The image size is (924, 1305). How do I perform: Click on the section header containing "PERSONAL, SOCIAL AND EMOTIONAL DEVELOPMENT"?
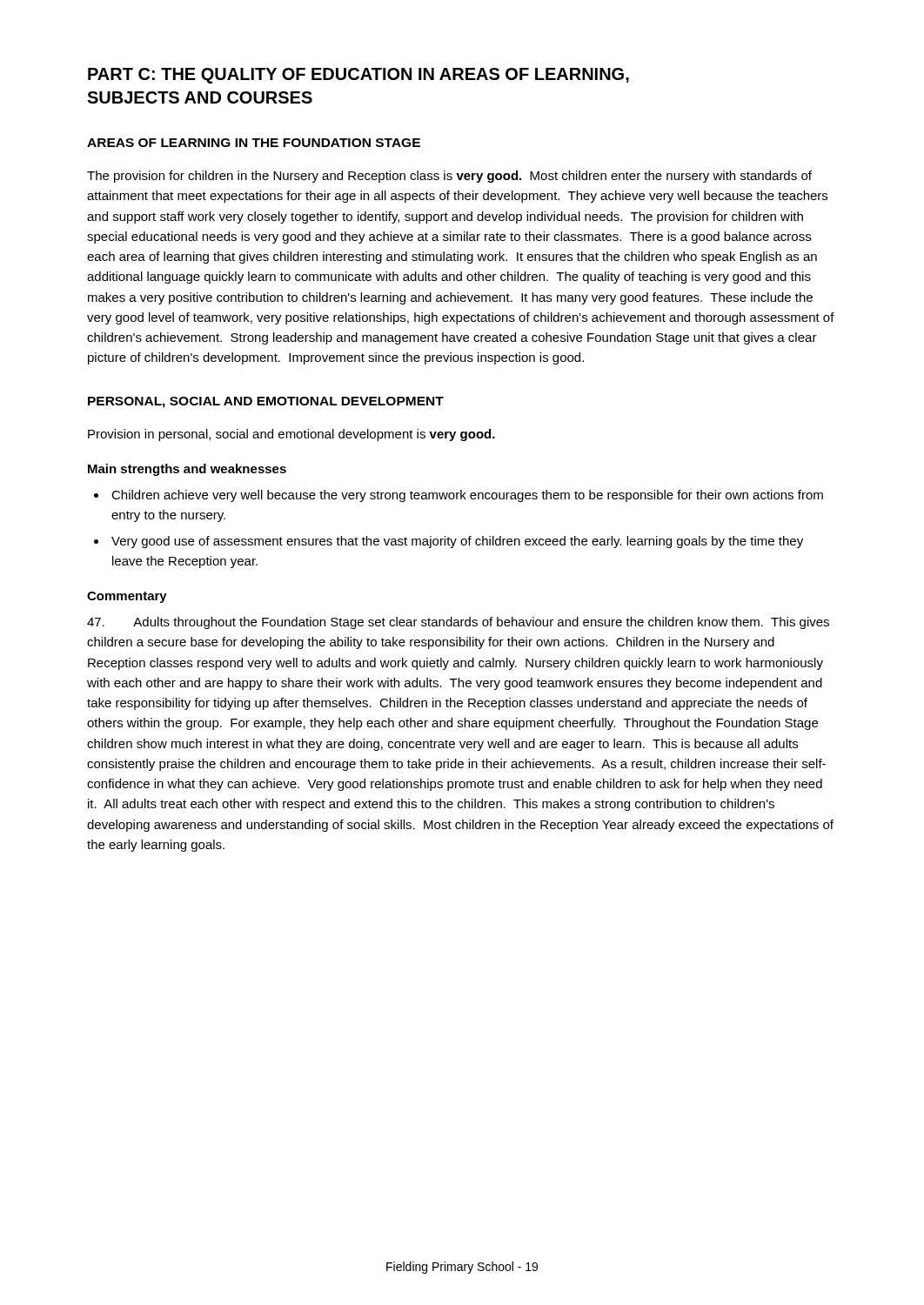[x=265, y=400]
